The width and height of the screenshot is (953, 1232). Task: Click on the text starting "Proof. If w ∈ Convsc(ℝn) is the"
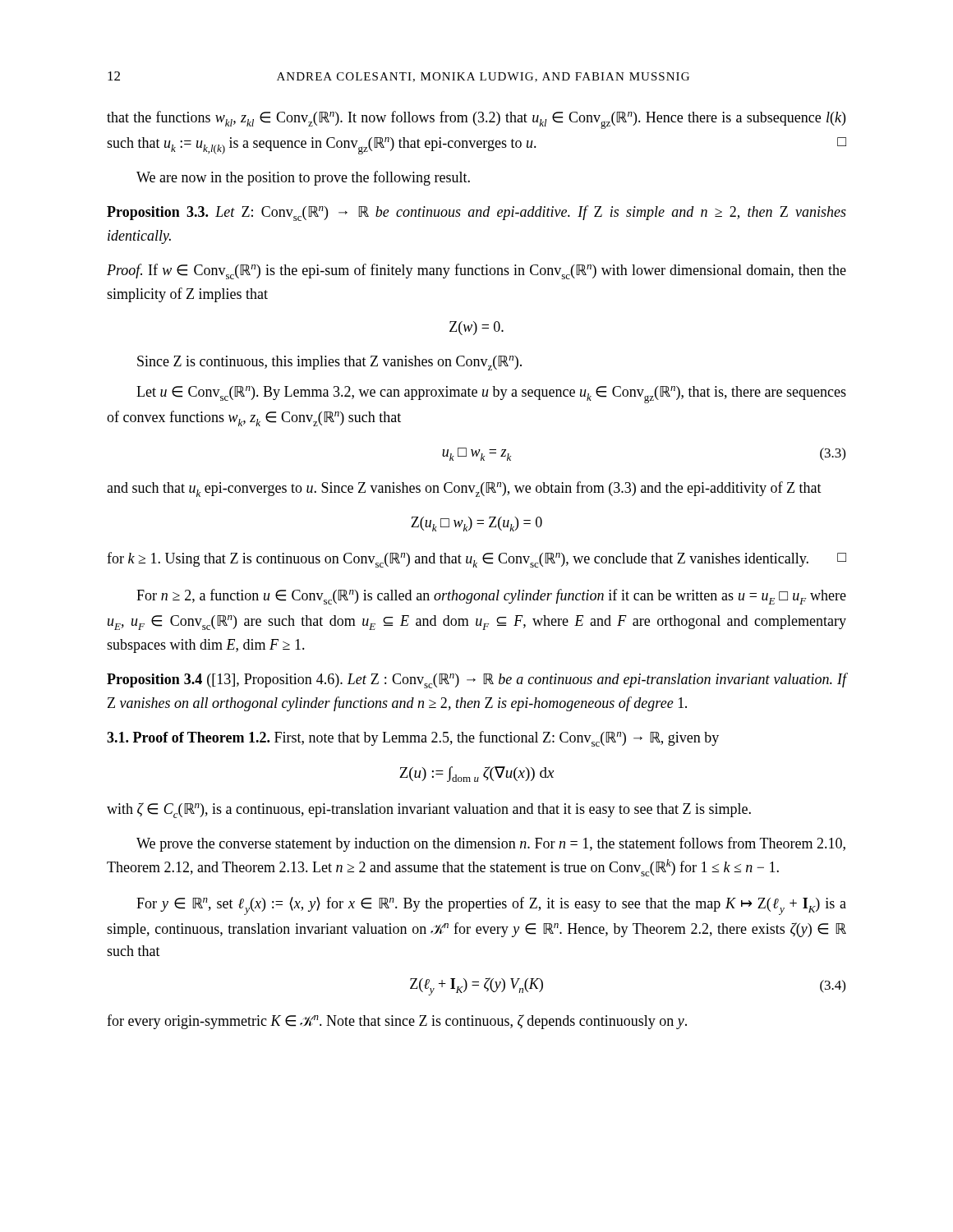pos(476,282)
